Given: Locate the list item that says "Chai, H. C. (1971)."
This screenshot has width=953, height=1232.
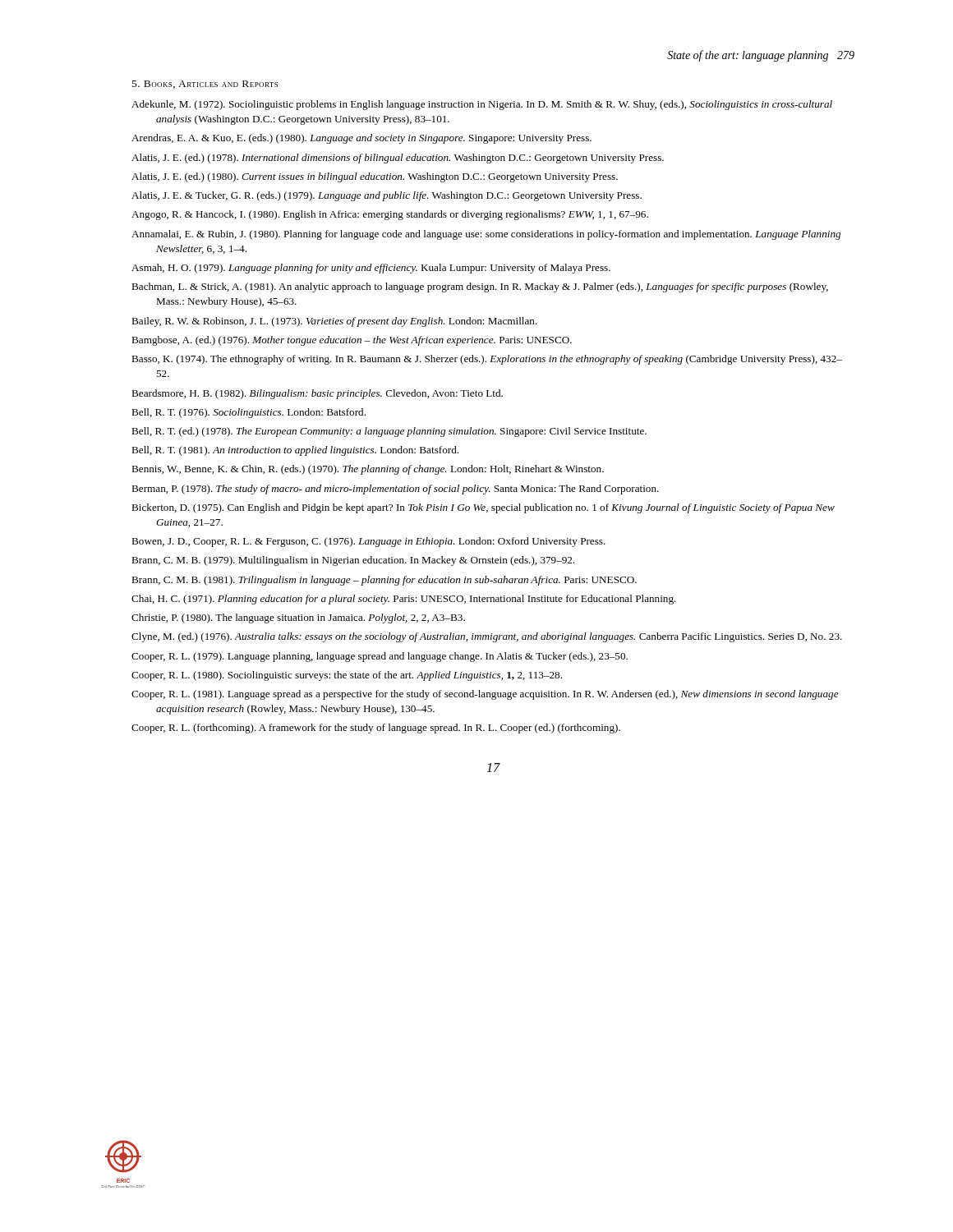Looking at the screenshot, I should tap(404, 598).
